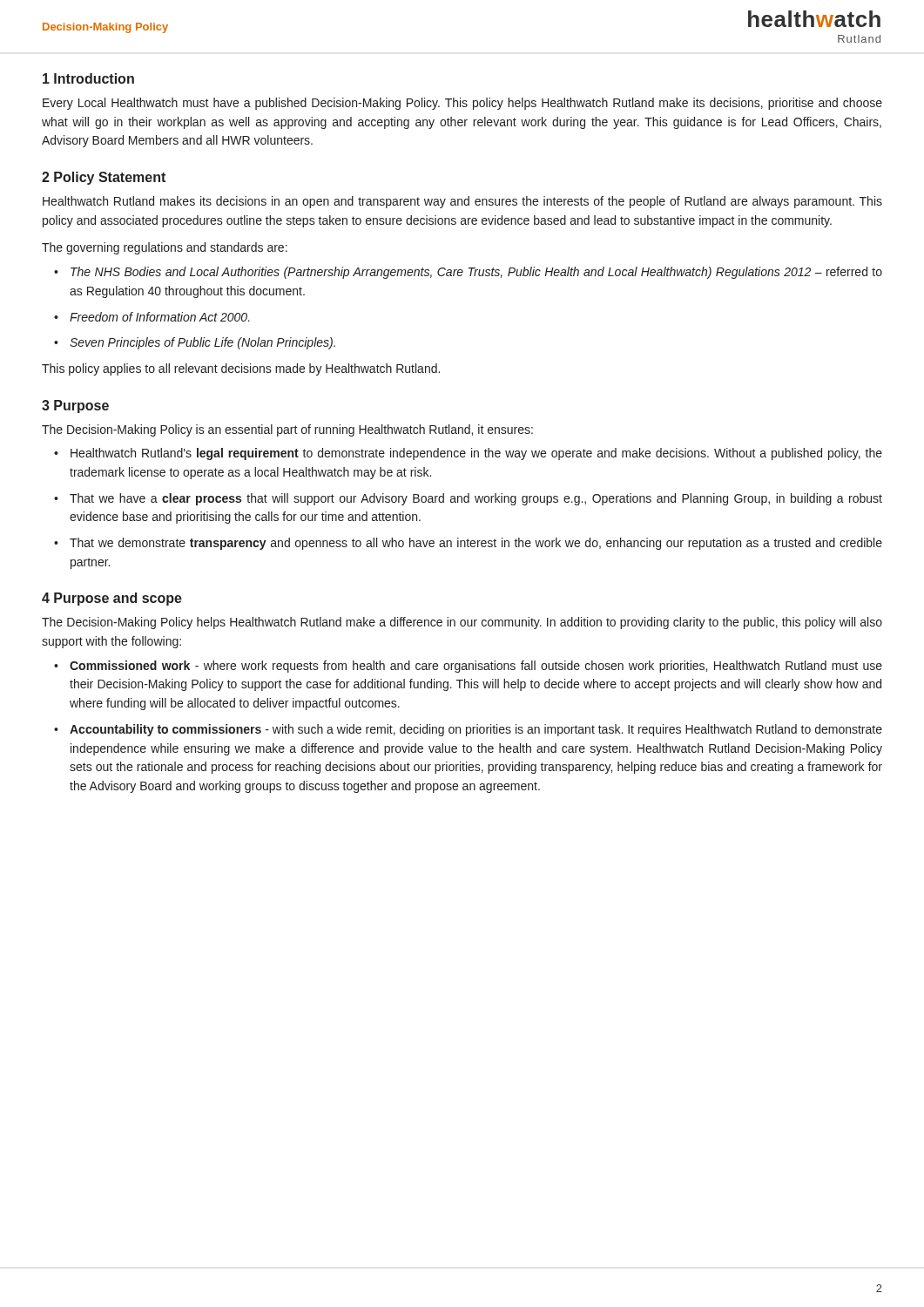
Task: Click on the passage starting "Every Local Healthwatch must have"
Action: pyautogui.click(x=462, y=122)
